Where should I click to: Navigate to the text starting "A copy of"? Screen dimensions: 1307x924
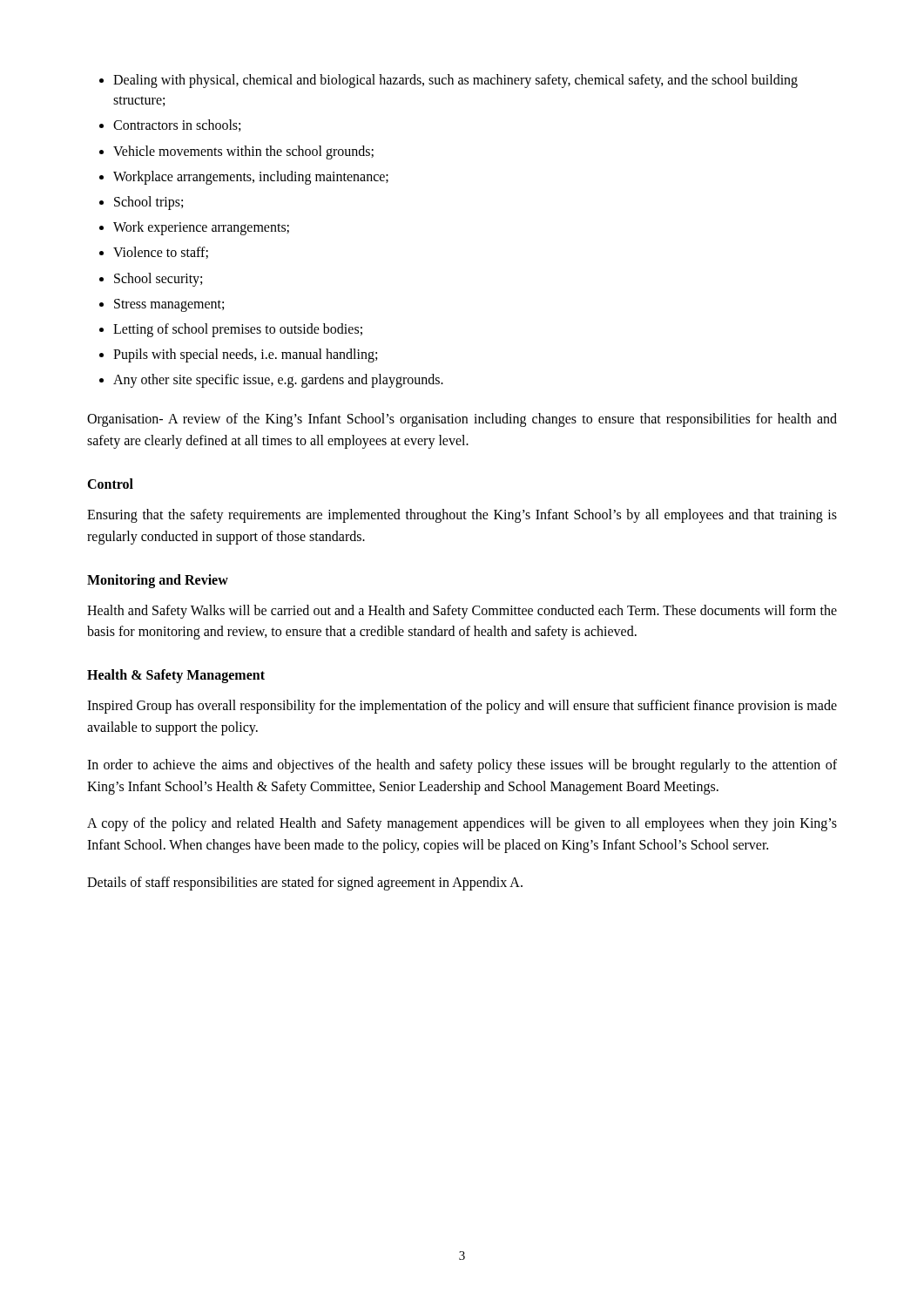tap(462, 834)
